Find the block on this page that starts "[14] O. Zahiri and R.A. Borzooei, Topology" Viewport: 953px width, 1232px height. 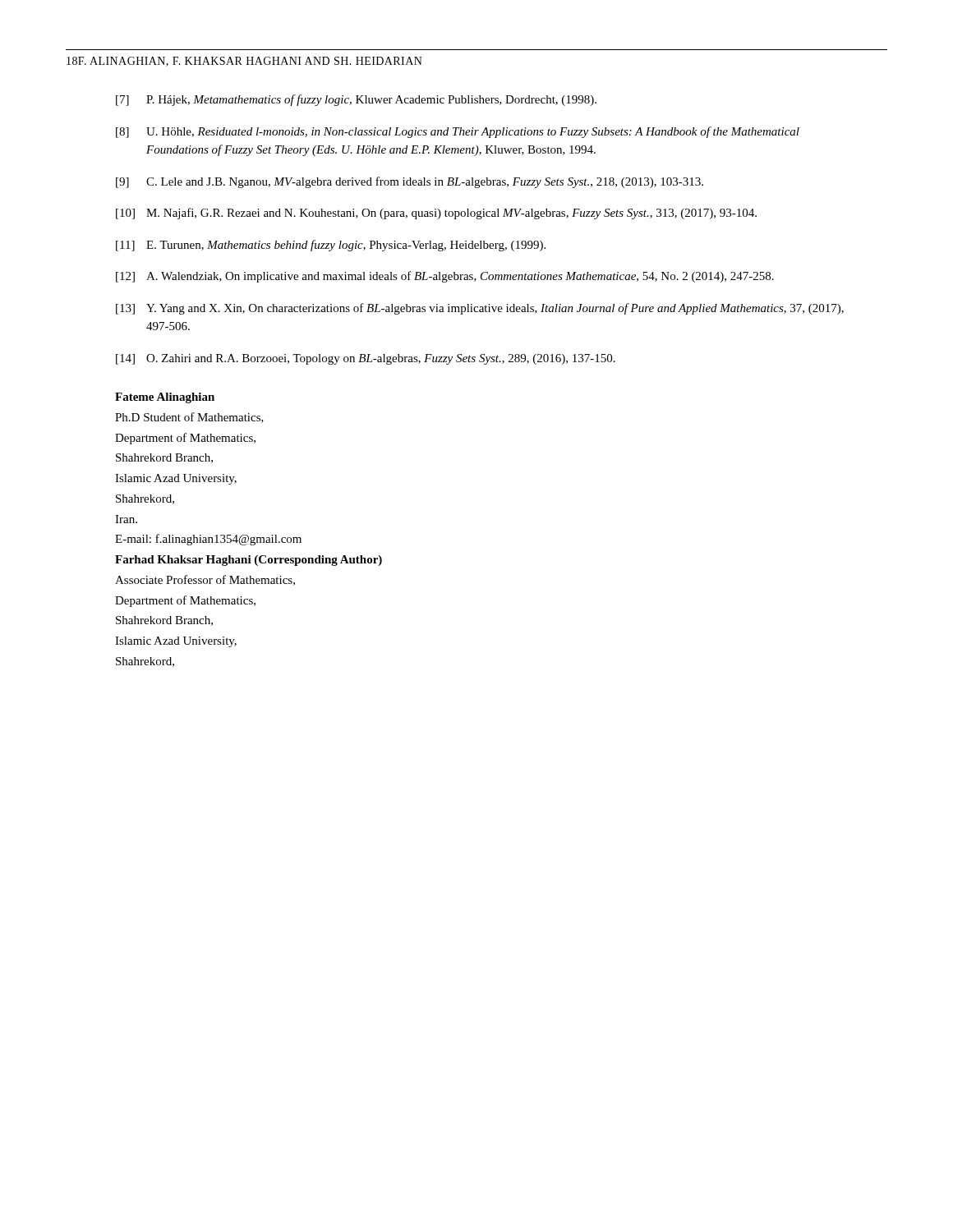coord(485,358)
